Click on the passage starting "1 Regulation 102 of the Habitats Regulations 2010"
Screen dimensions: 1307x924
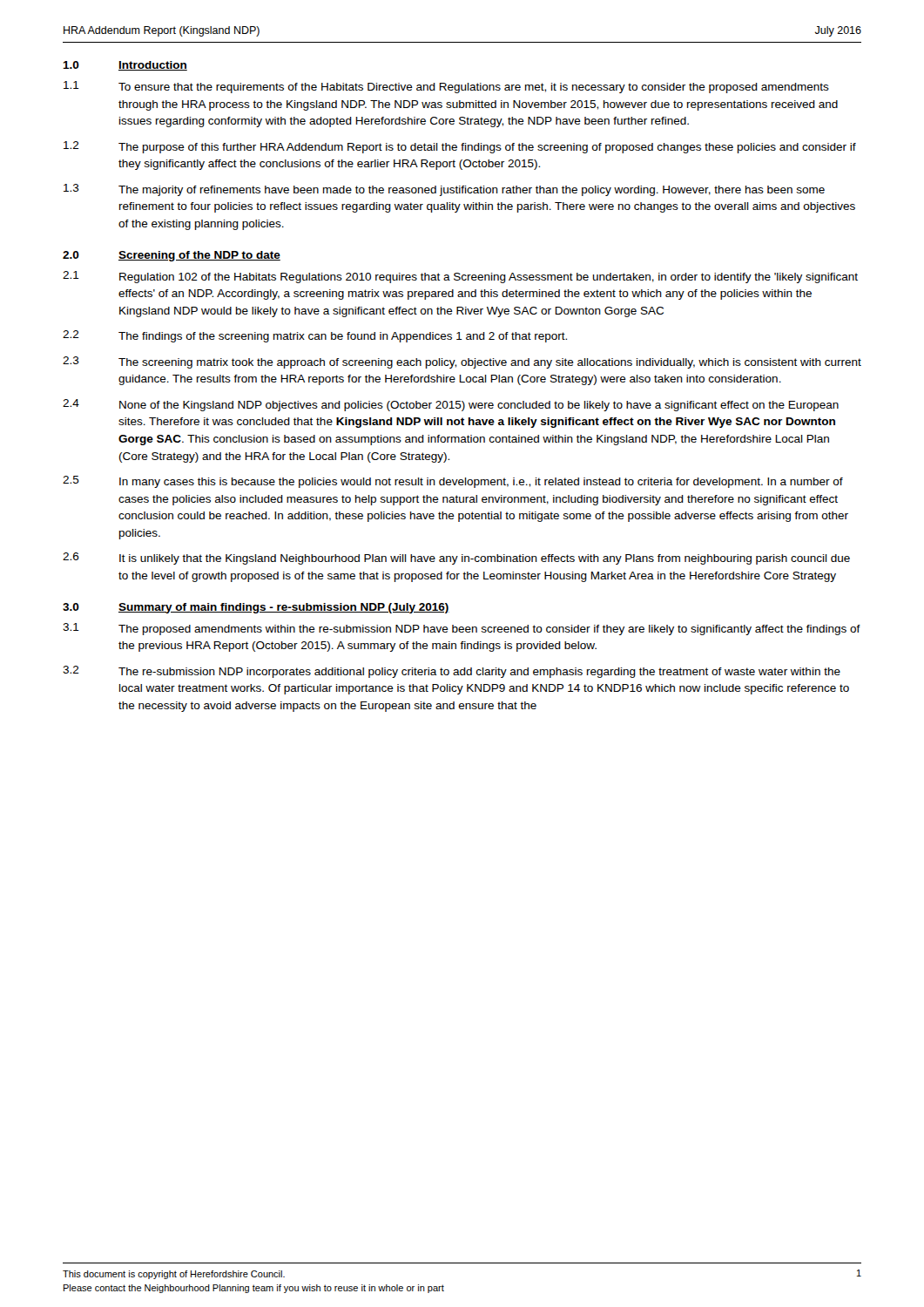(x=462, y=293)
